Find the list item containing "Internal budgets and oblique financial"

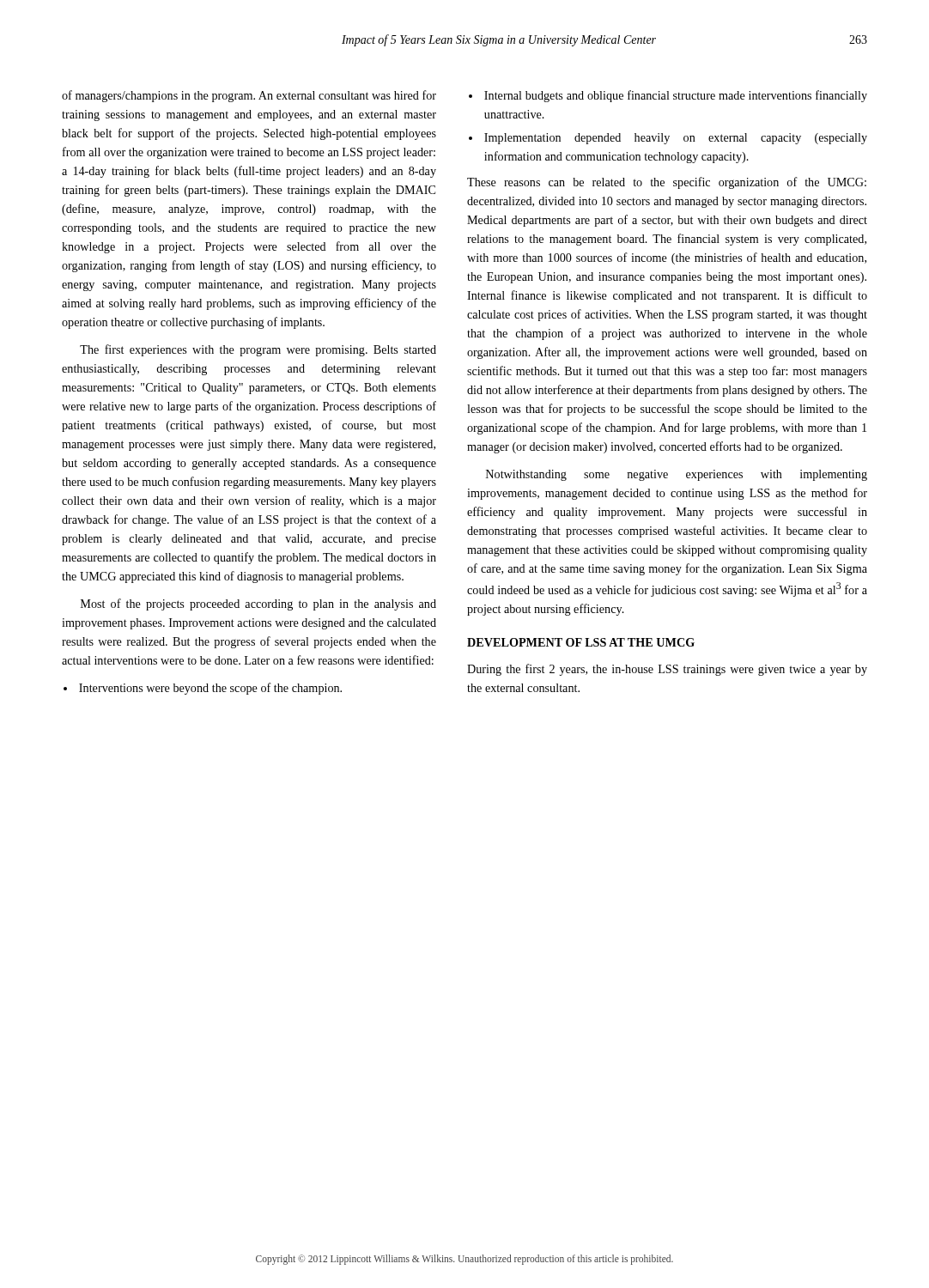676,105
